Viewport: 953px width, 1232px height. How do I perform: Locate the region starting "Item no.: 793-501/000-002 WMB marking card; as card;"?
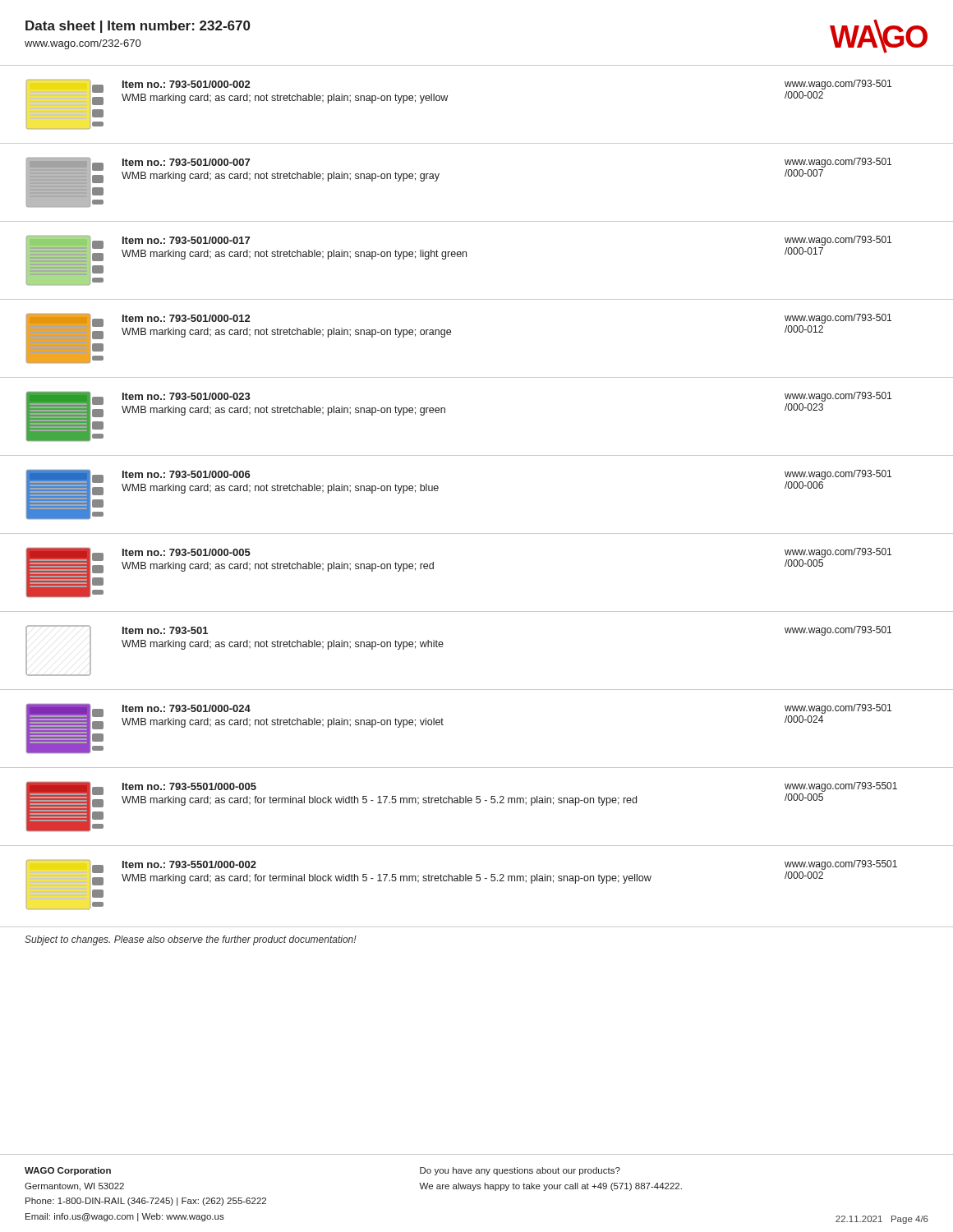click(x=219, y=101)
